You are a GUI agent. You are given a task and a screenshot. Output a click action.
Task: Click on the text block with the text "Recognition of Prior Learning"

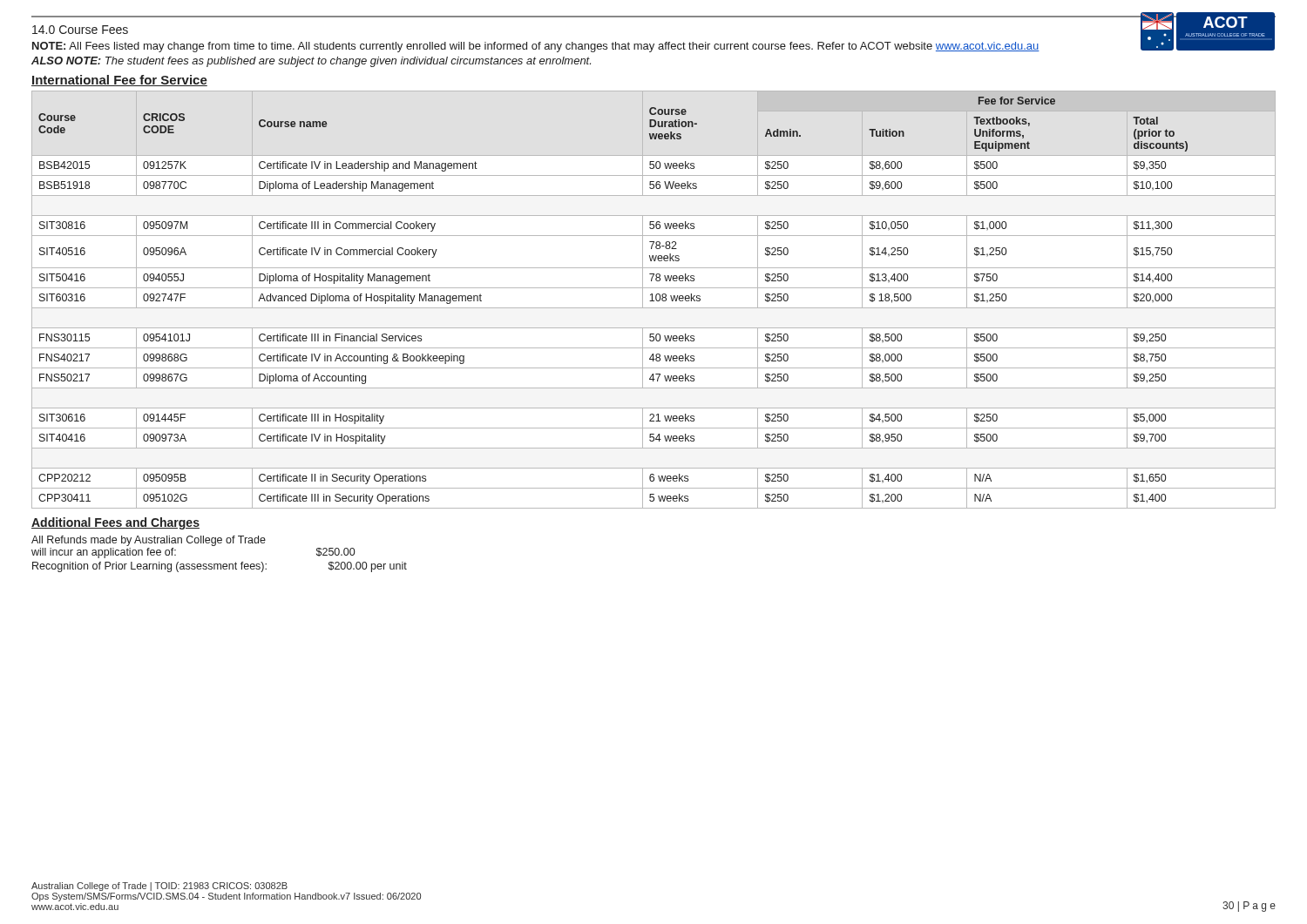(x=219, y=566)
